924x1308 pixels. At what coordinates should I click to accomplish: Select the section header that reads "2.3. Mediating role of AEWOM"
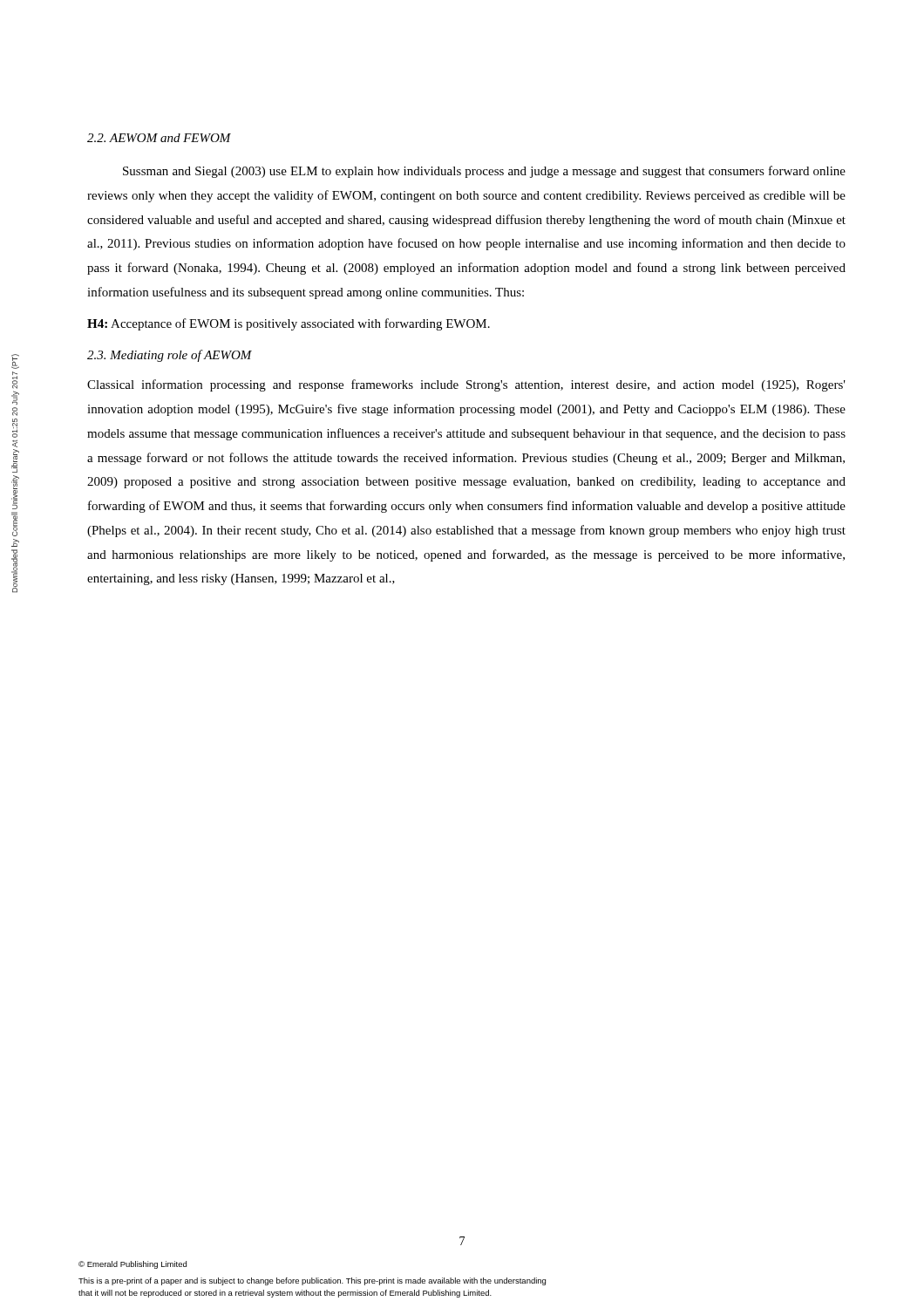169,355
